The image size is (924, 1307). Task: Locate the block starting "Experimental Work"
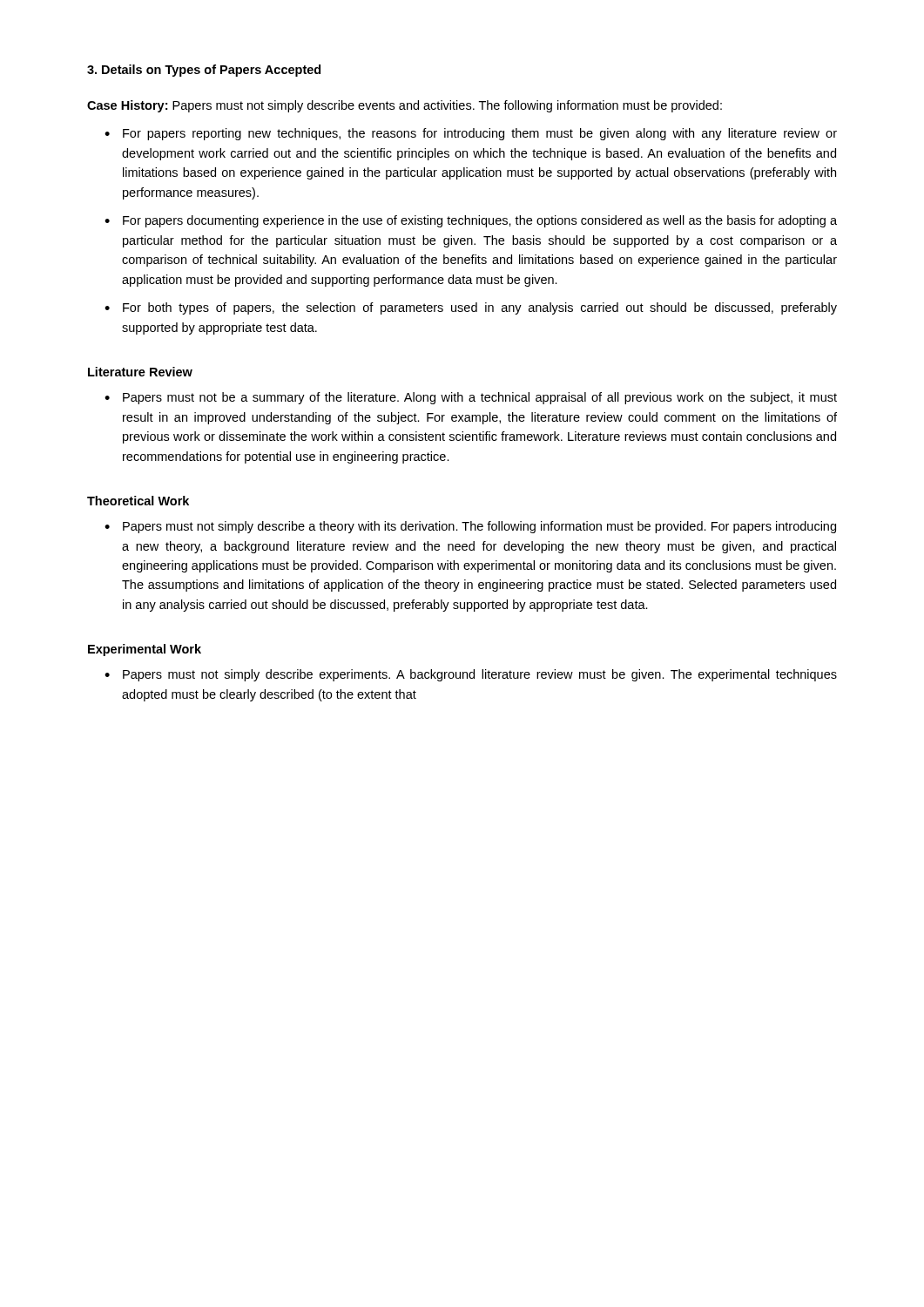point(144,649)
